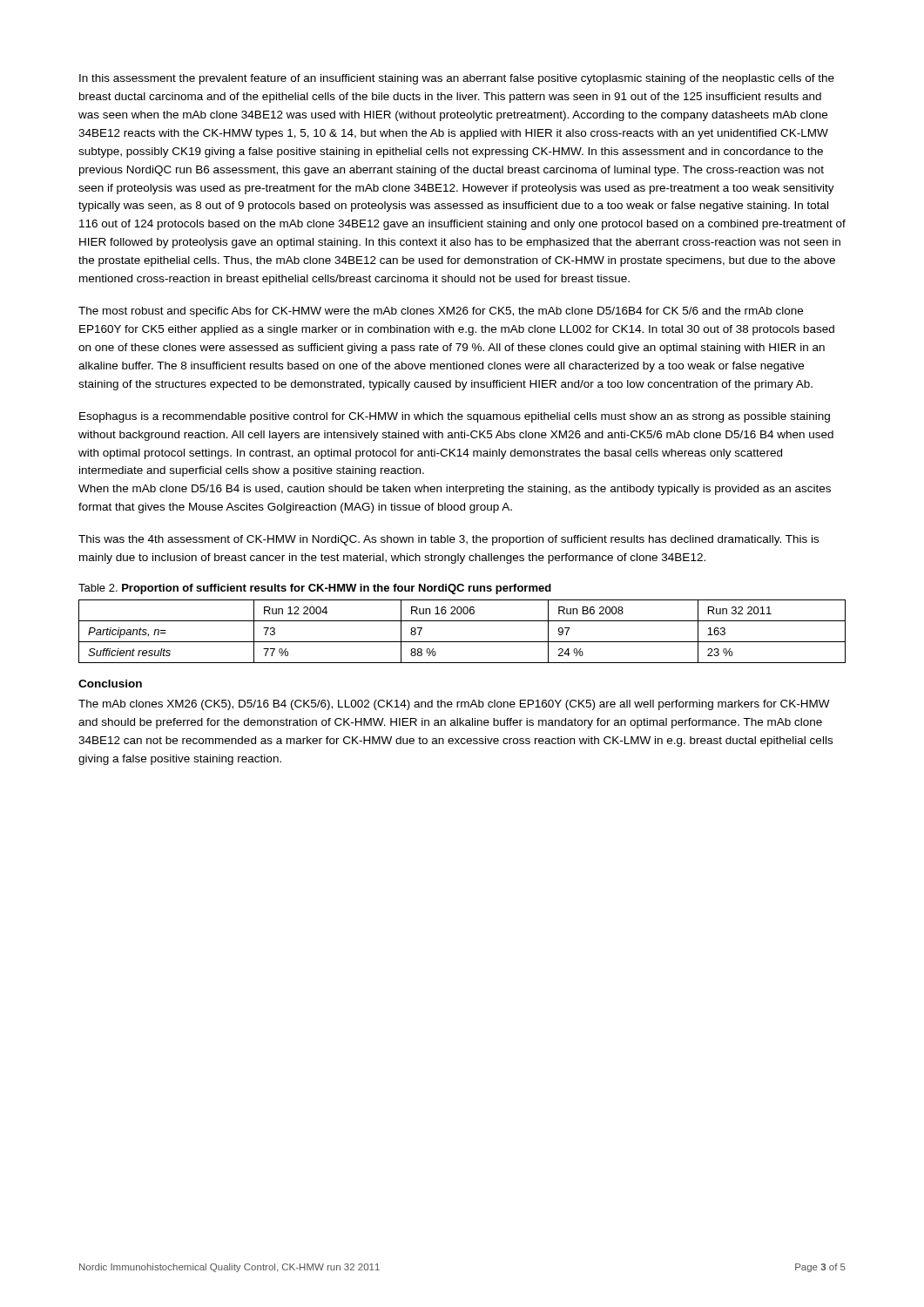Where is the passage that starts "Esophagus is a recommendable positive control for"?
The width and height of the screenshot is (924, 1307).
point(456,461)
